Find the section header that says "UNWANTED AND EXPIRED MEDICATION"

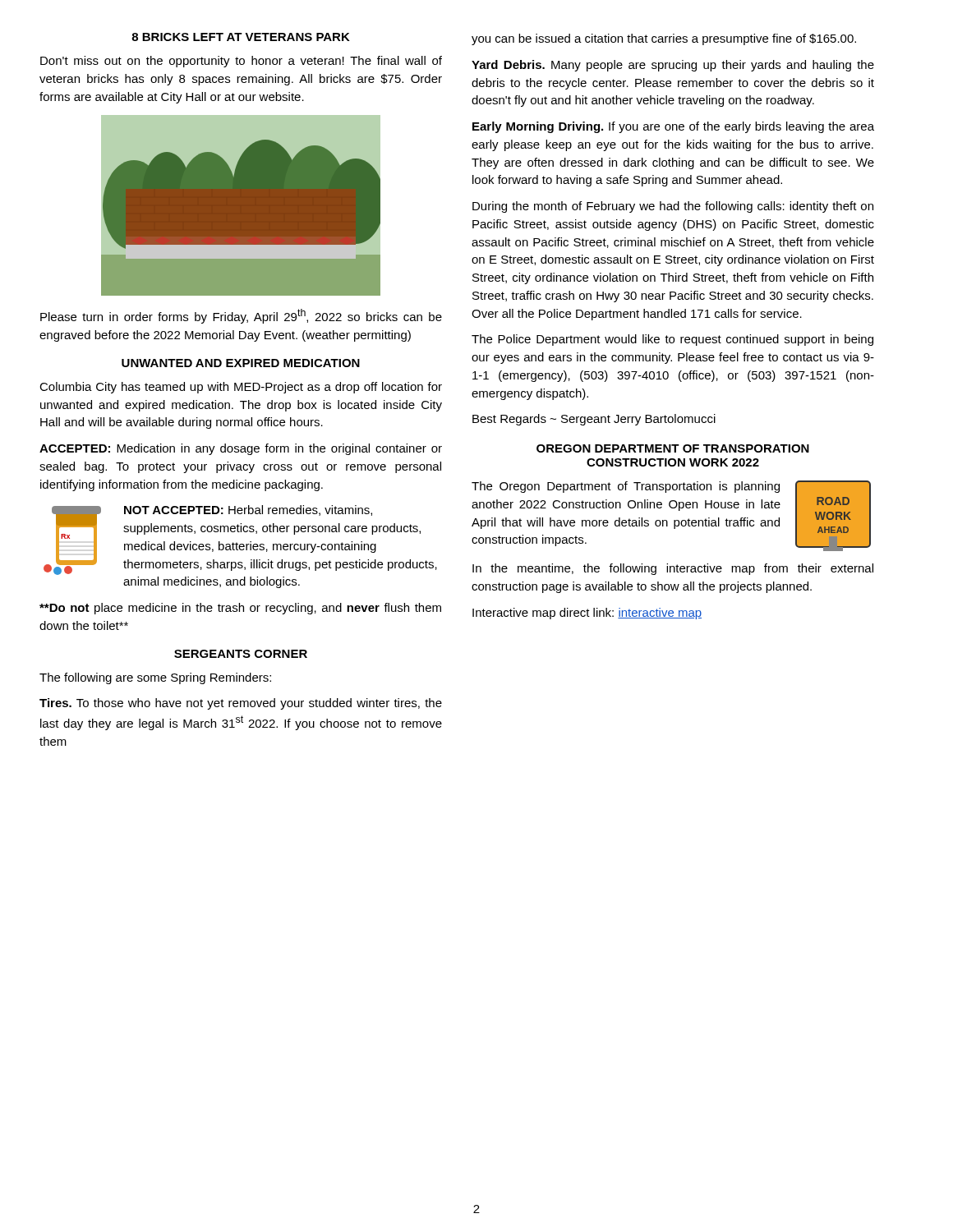[x=241, y=362]
